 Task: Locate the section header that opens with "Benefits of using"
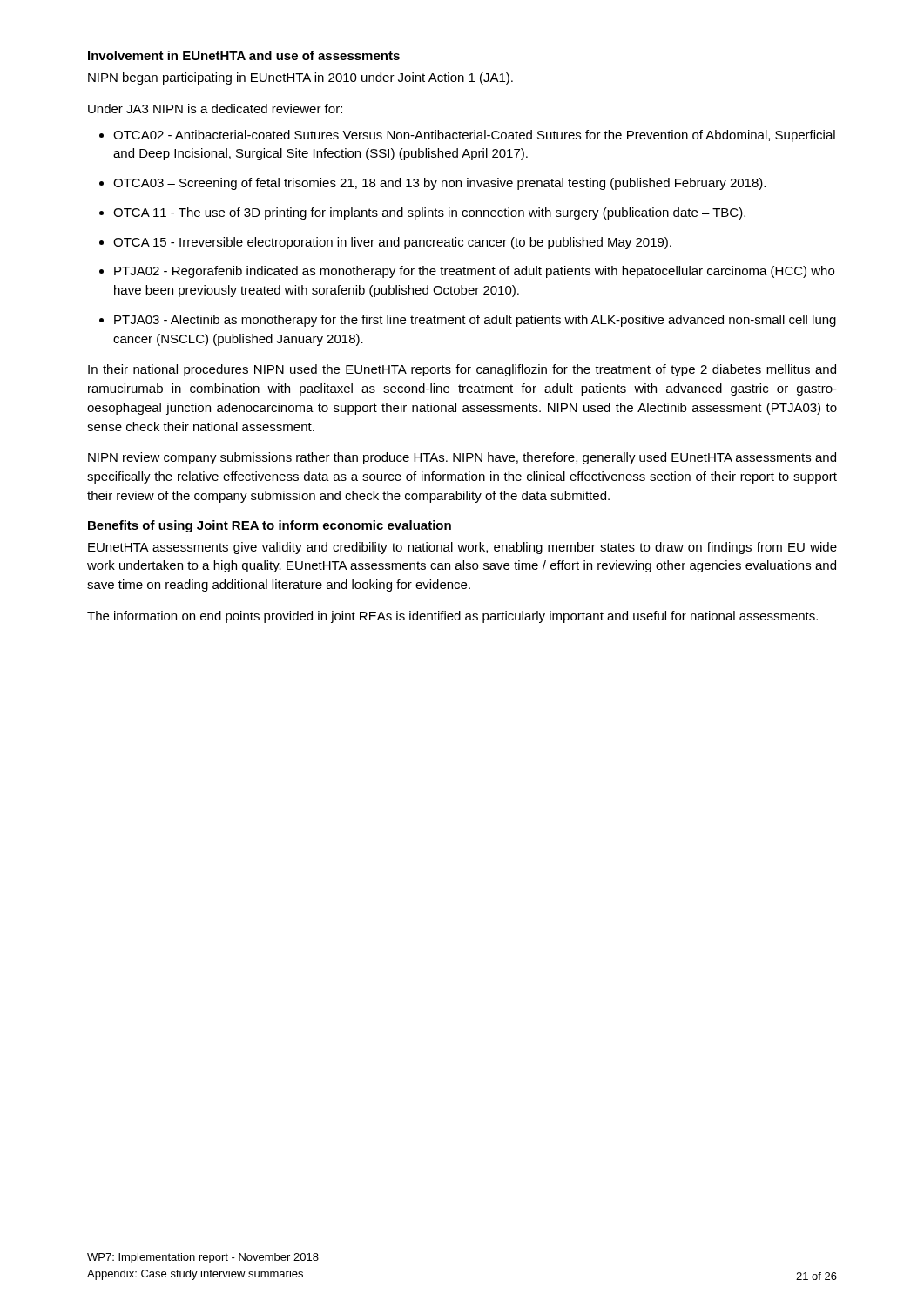point(269,525)
